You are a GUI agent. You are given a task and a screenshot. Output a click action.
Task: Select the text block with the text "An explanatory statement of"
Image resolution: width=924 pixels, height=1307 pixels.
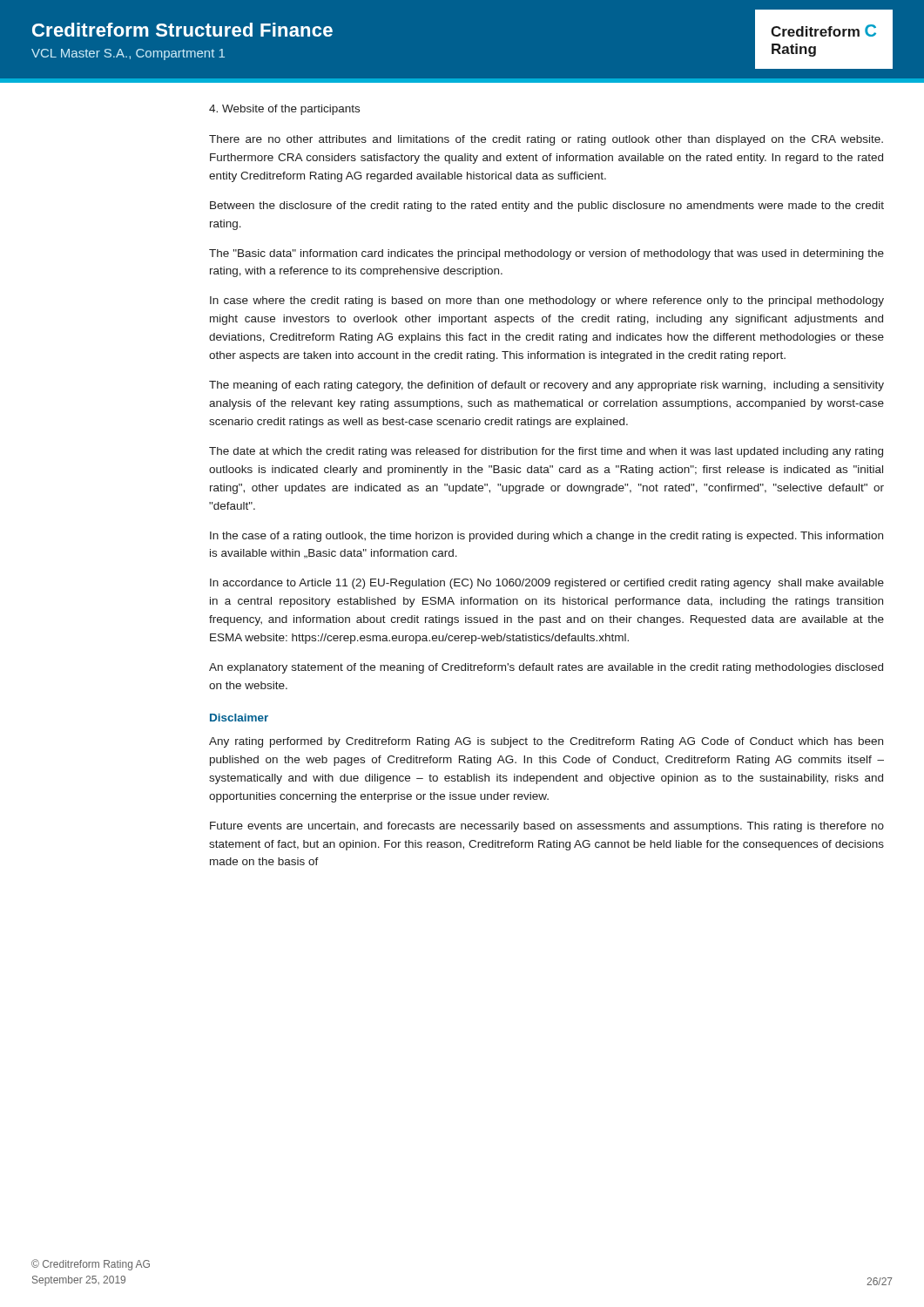pyautogui.click(x=546, y=676)
